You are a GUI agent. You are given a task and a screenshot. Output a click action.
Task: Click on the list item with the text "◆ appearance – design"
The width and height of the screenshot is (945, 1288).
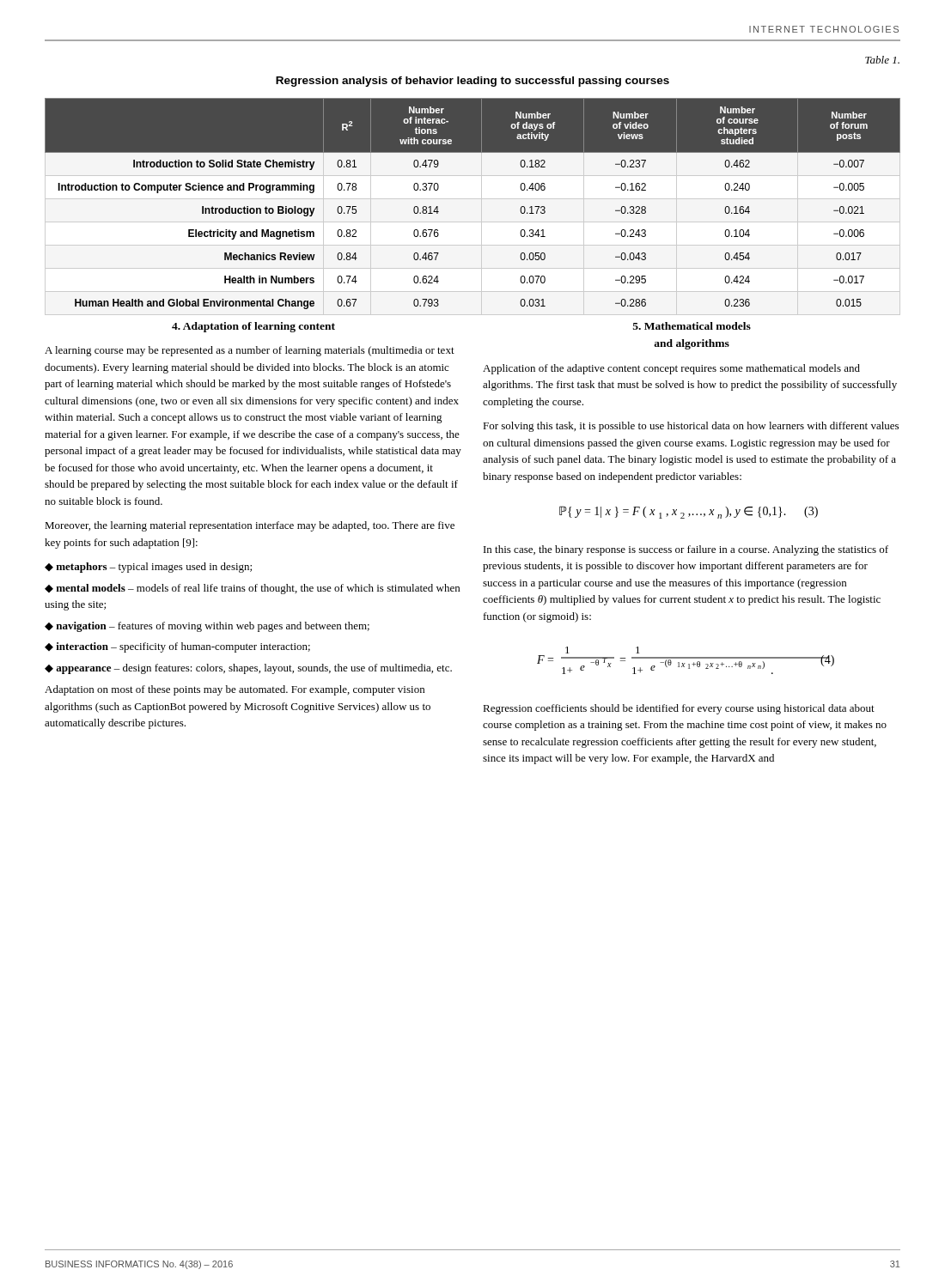[249, 667]
